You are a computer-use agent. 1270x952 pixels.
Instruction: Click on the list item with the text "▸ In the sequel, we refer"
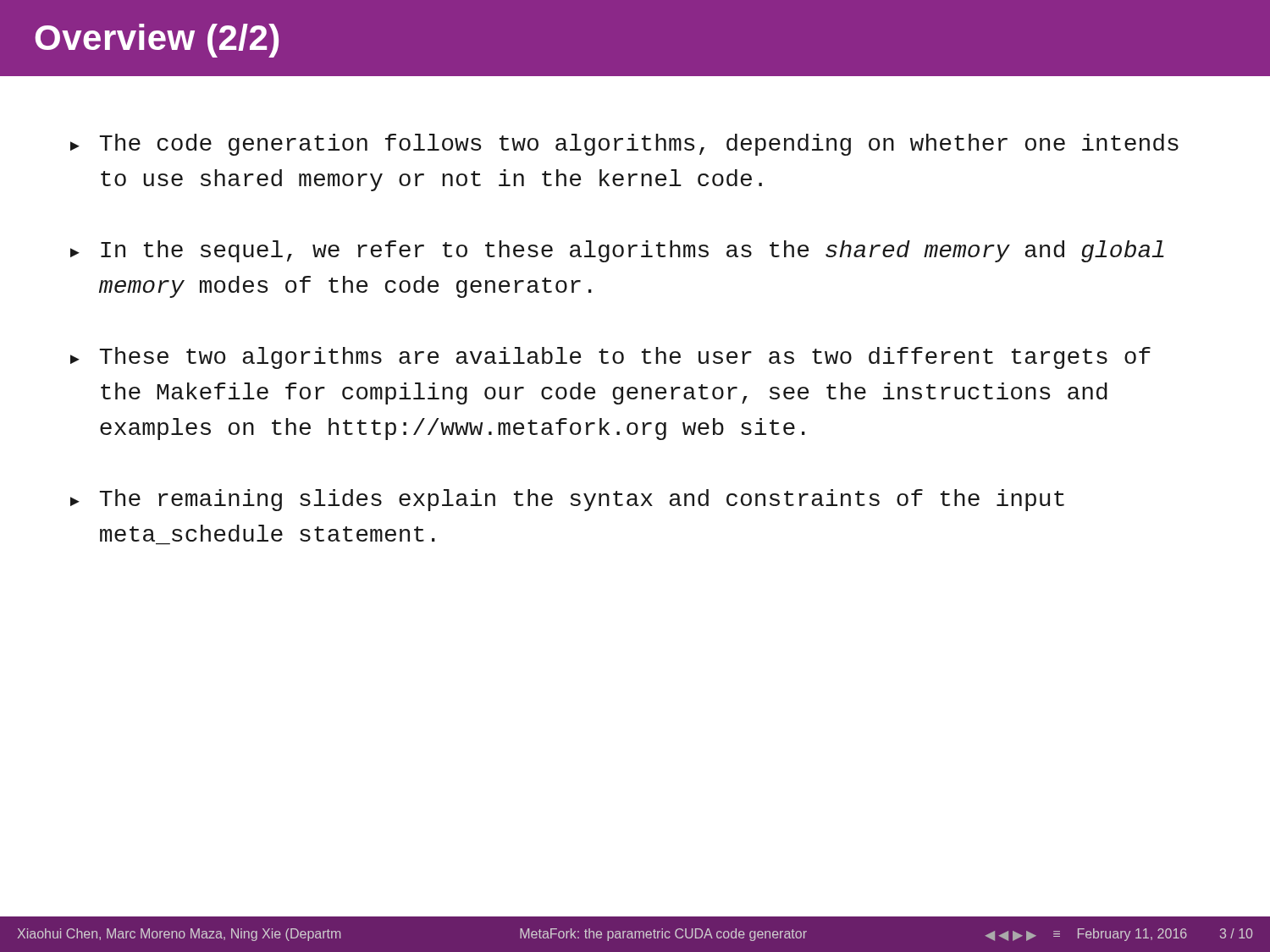tap(617, 251)
